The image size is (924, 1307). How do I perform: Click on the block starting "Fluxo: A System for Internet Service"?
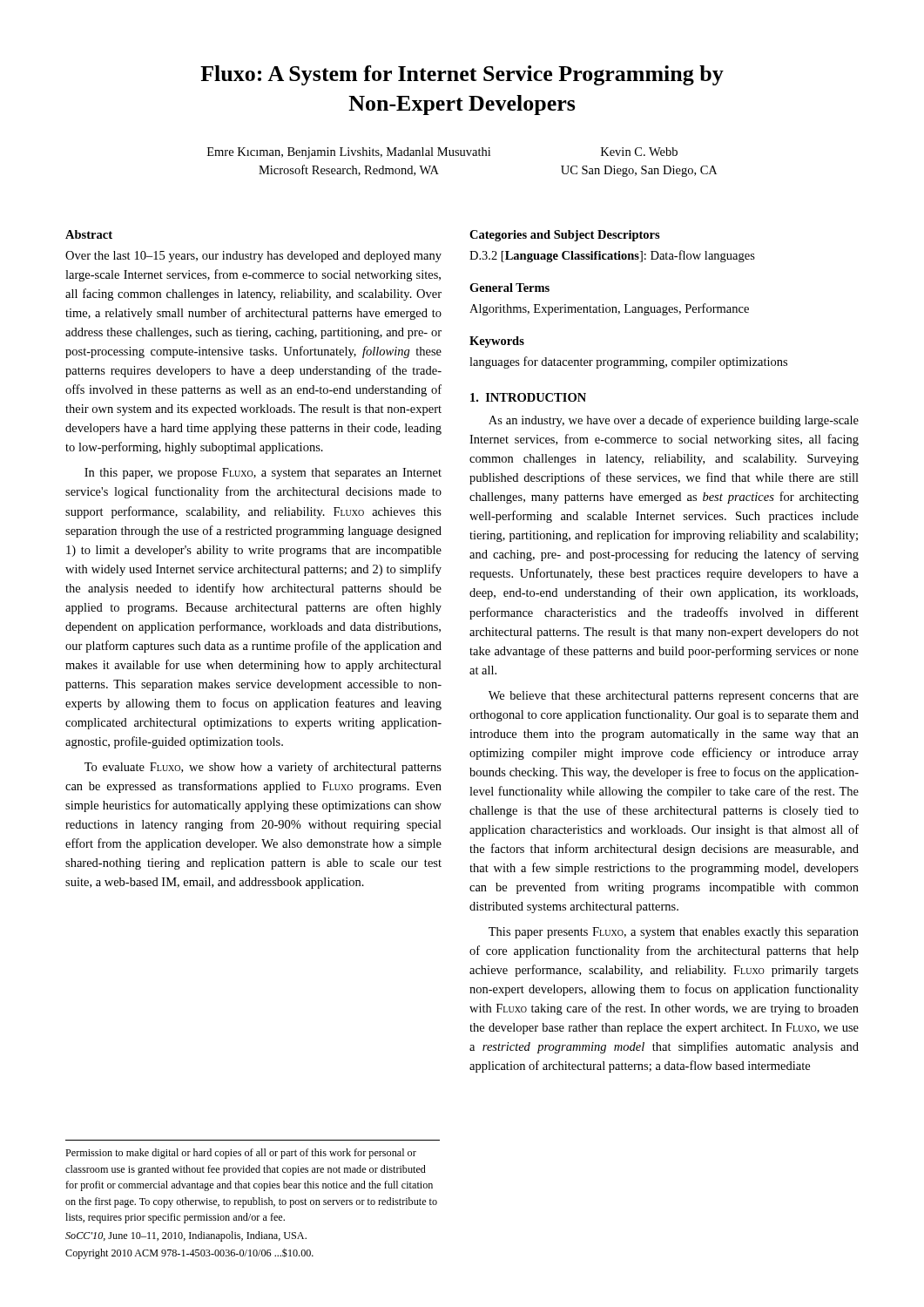pos(462,89)
